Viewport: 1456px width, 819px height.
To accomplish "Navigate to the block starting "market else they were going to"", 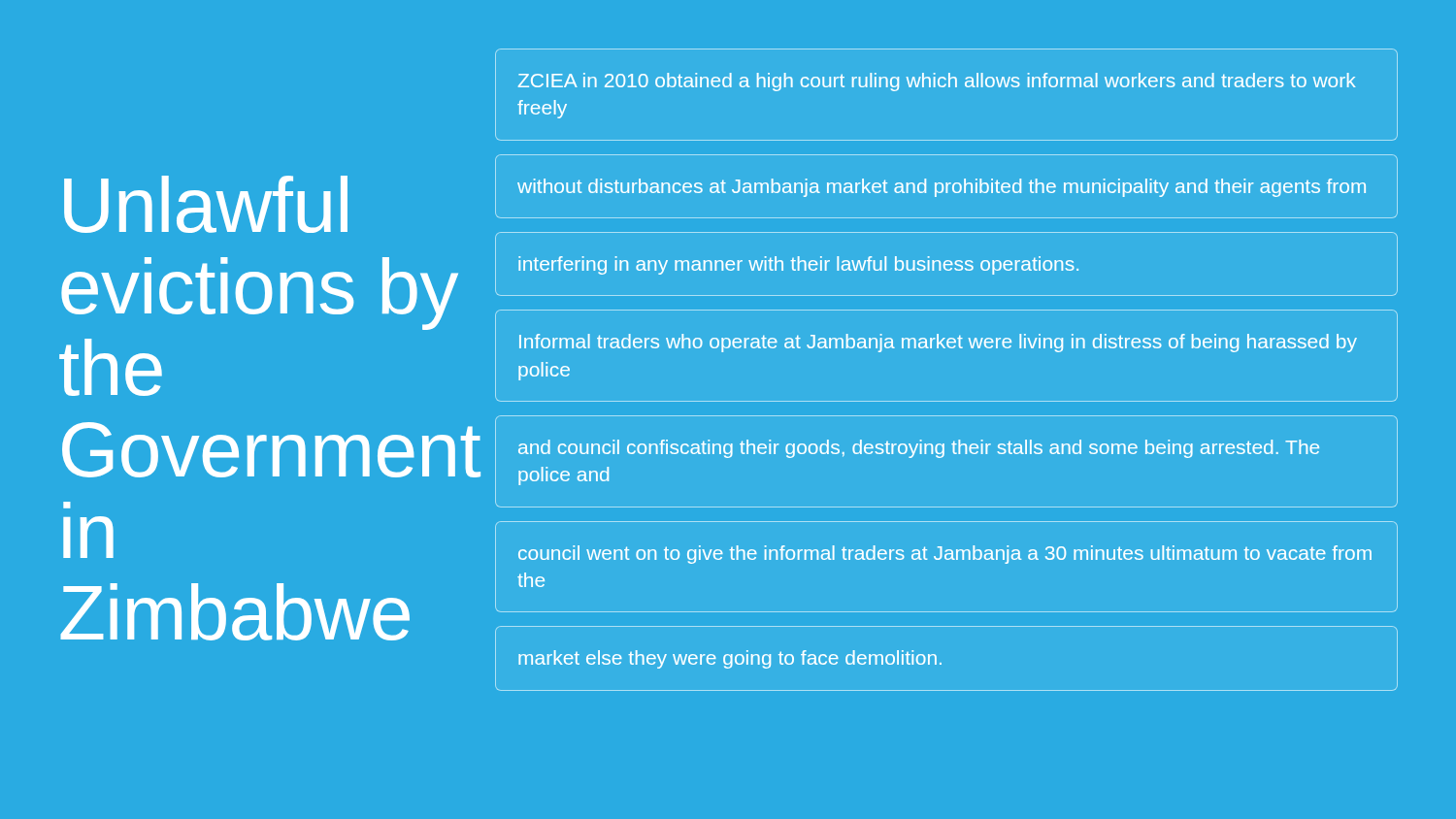I will (x=730, y=658).
